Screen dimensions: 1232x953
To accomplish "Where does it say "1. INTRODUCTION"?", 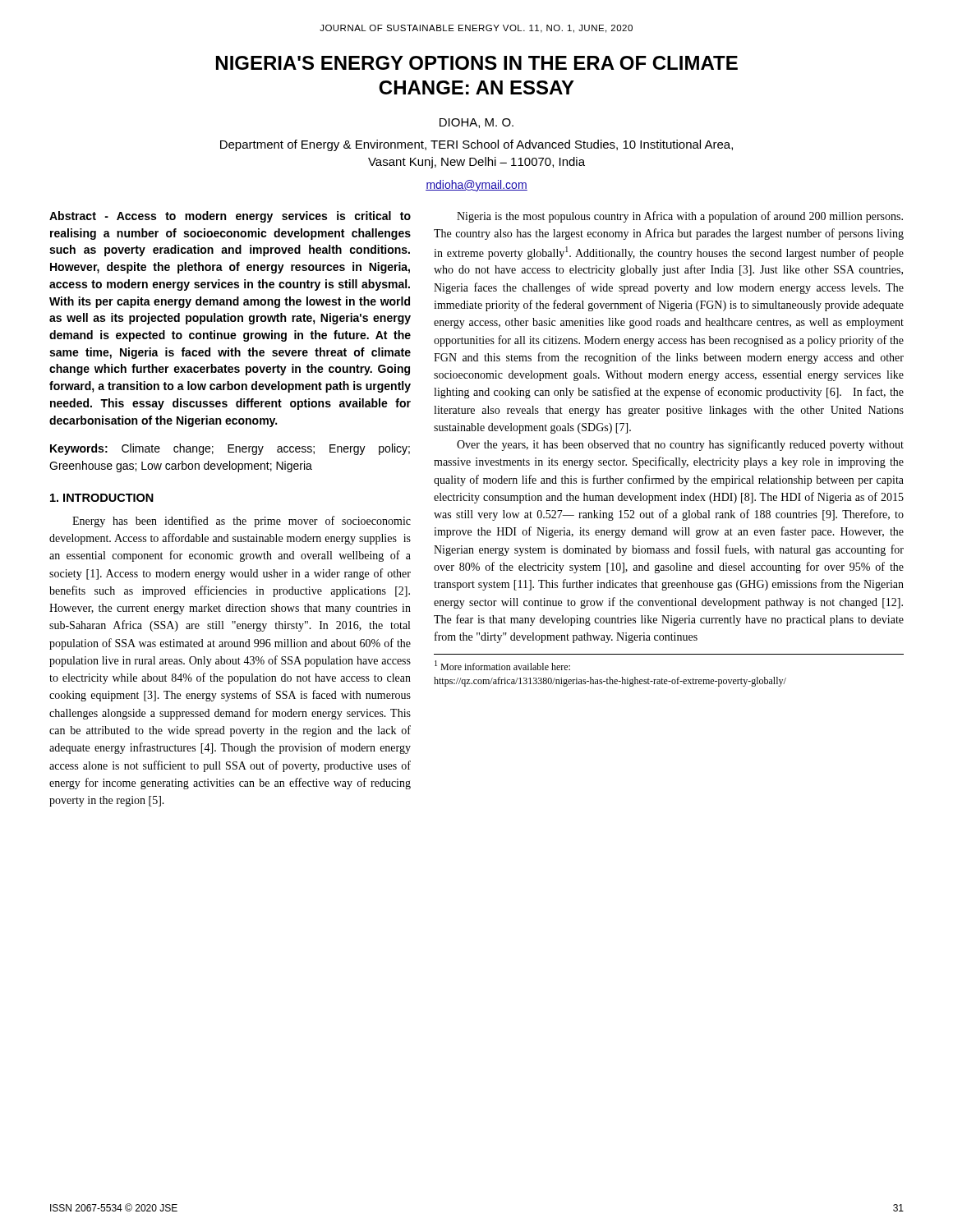I will [102, 498].
